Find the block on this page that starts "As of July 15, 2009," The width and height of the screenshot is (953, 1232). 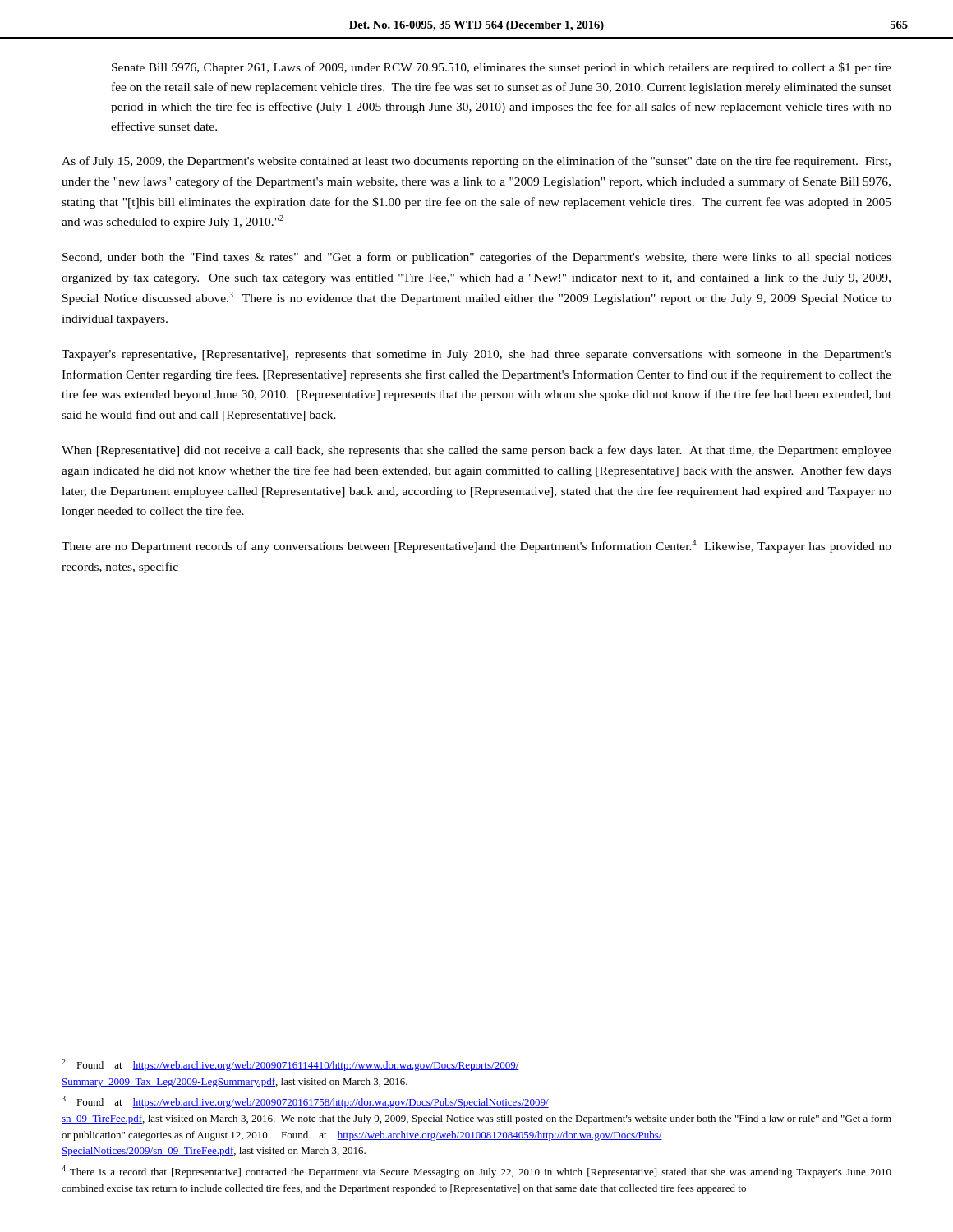click(476, 191)
